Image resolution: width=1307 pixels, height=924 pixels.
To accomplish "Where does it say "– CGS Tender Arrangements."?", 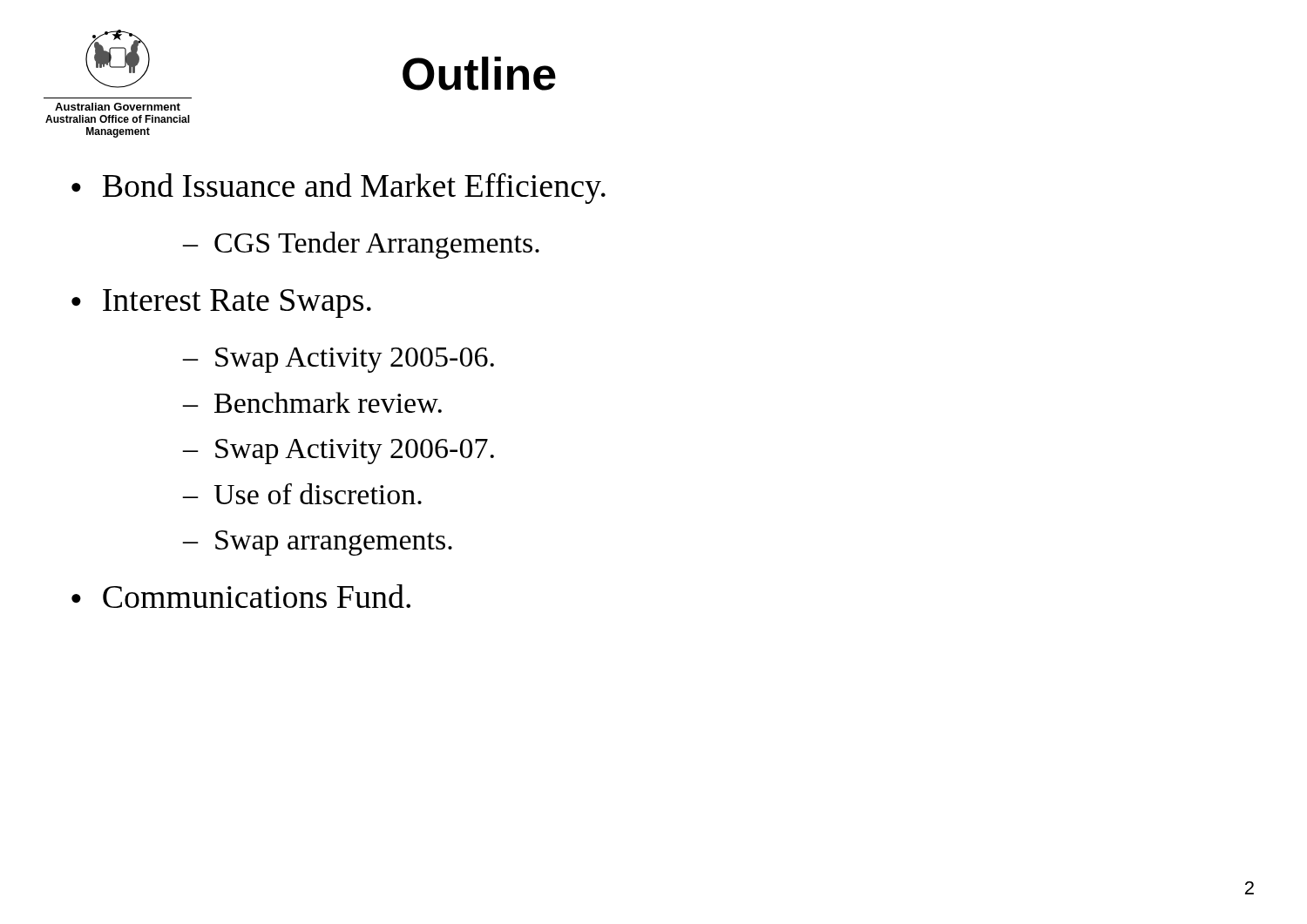I will tap(362, 244).
